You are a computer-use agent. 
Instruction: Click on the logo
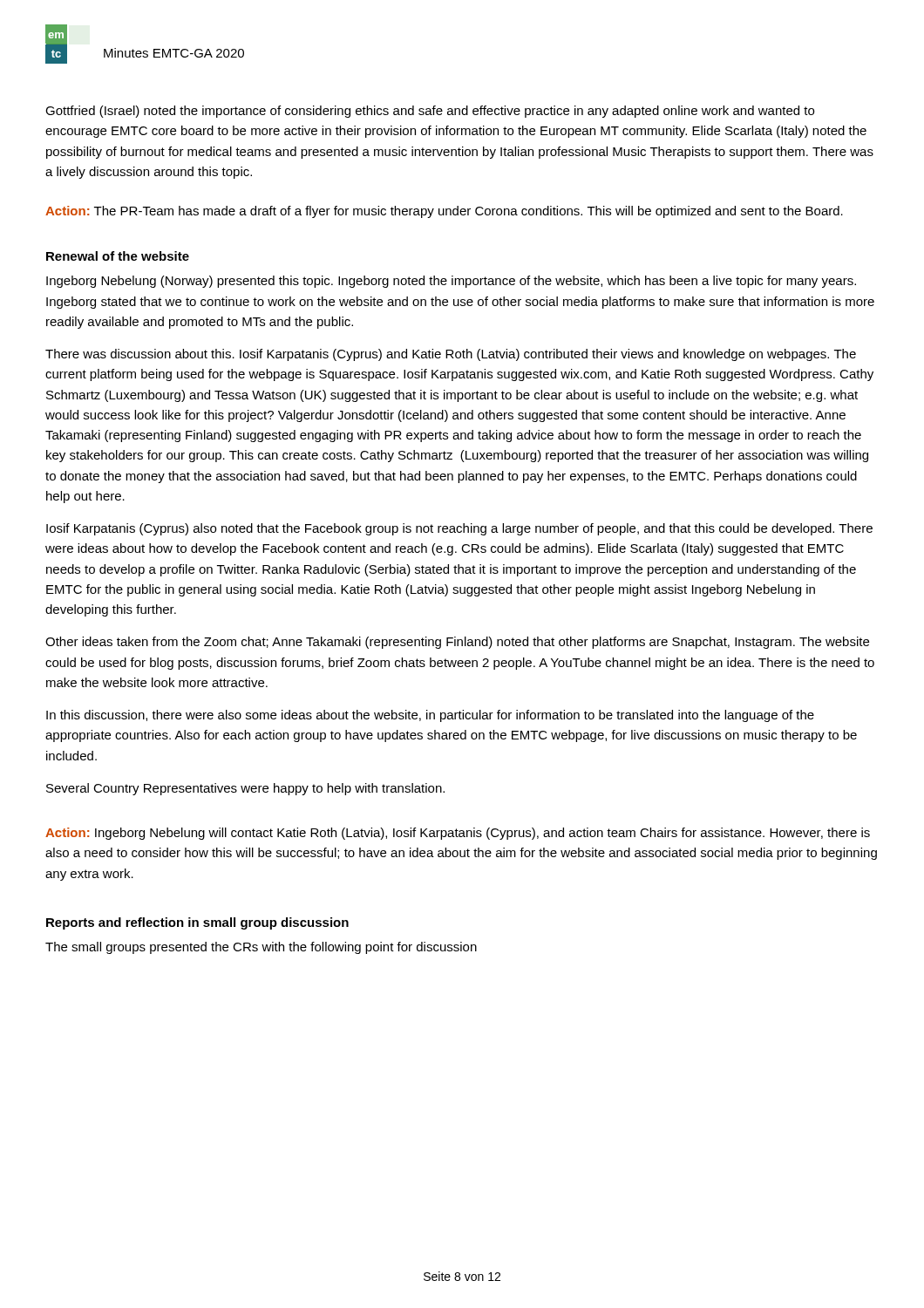[68, 46]
